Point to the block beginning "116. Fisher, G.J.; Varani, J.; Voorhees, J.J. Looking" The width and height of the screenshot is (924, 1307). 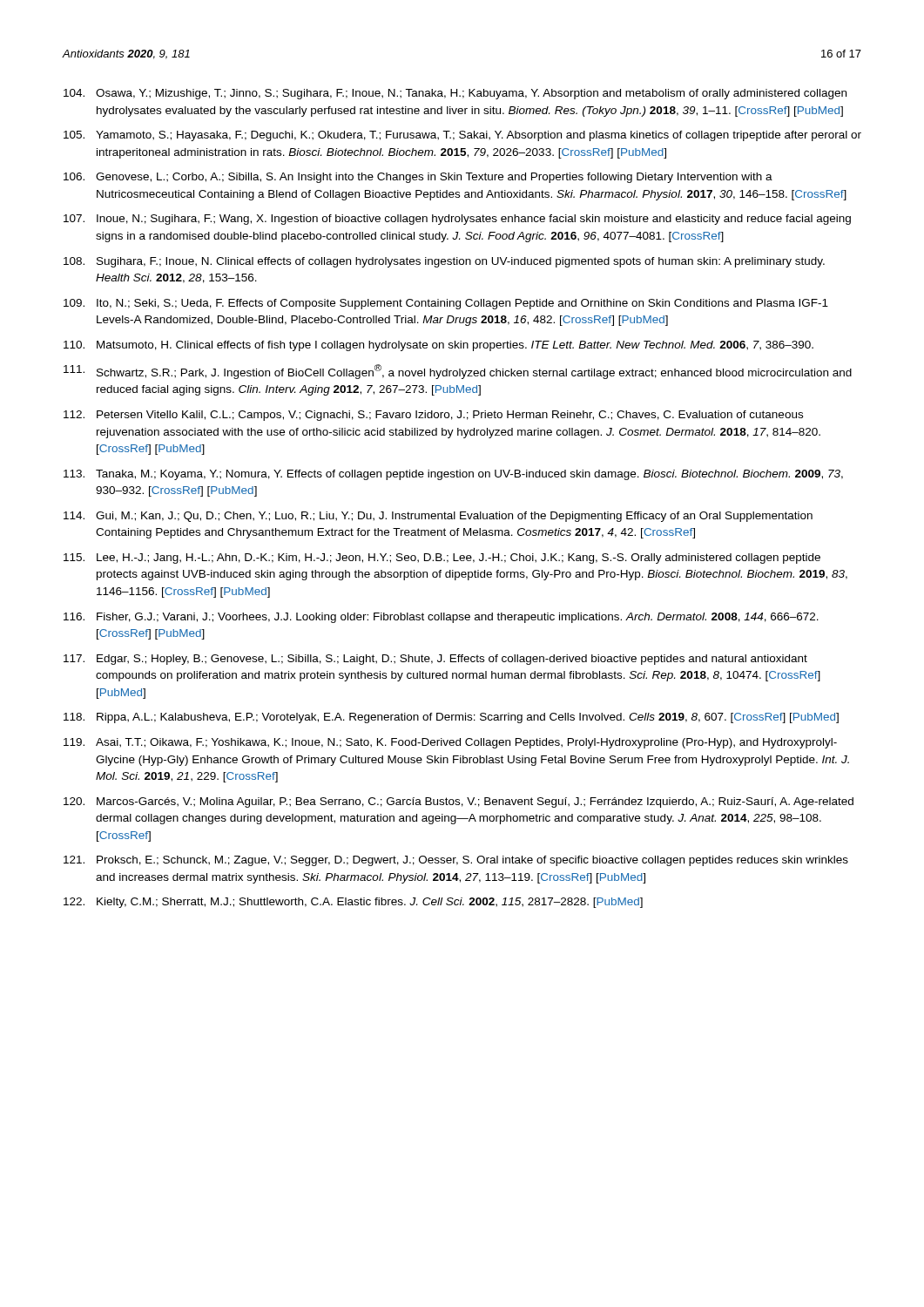(462, 625)
